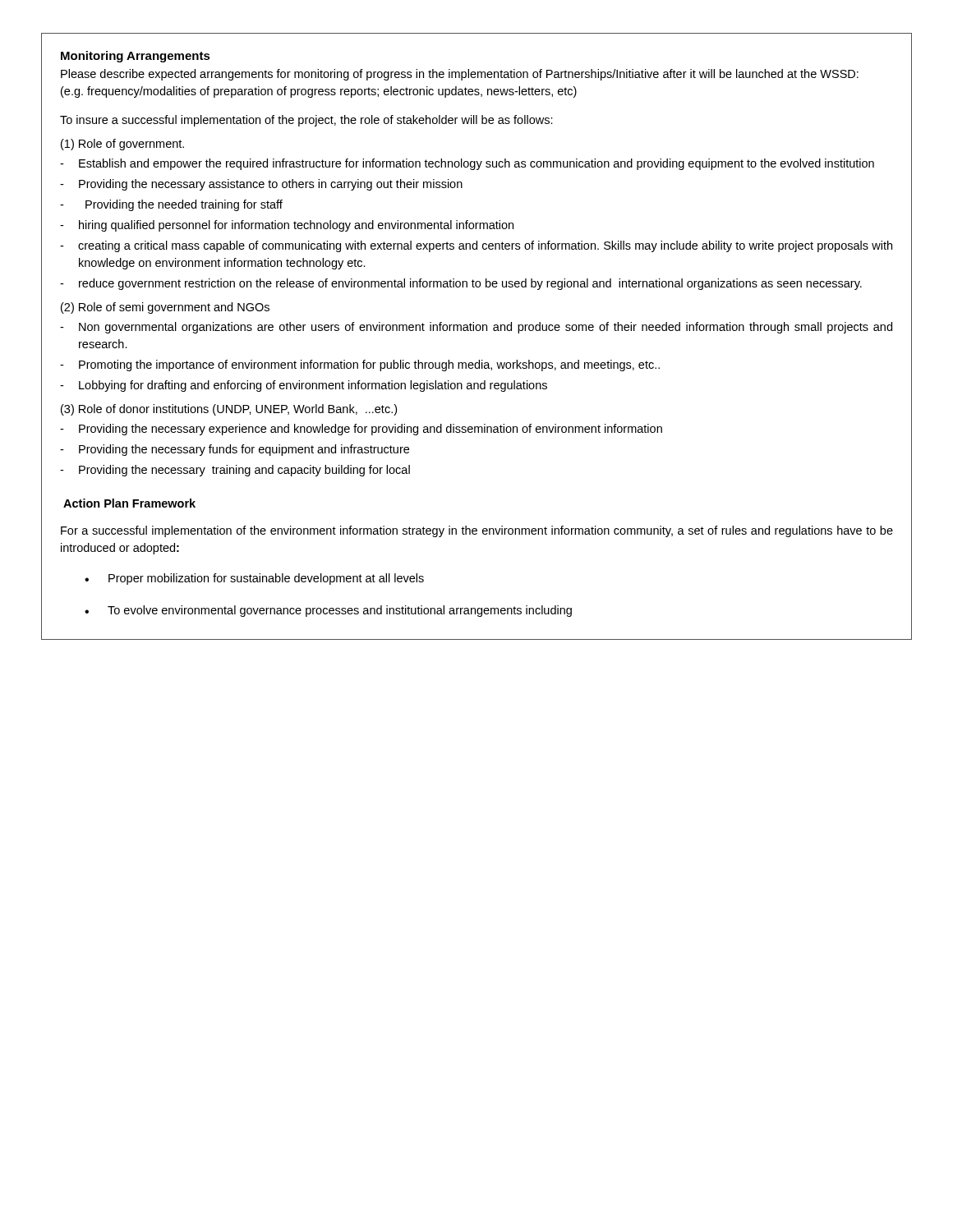
Task: Locate the list item that reads "• Proper mobilization for sustainable development at all"
Action: (254, 579)
